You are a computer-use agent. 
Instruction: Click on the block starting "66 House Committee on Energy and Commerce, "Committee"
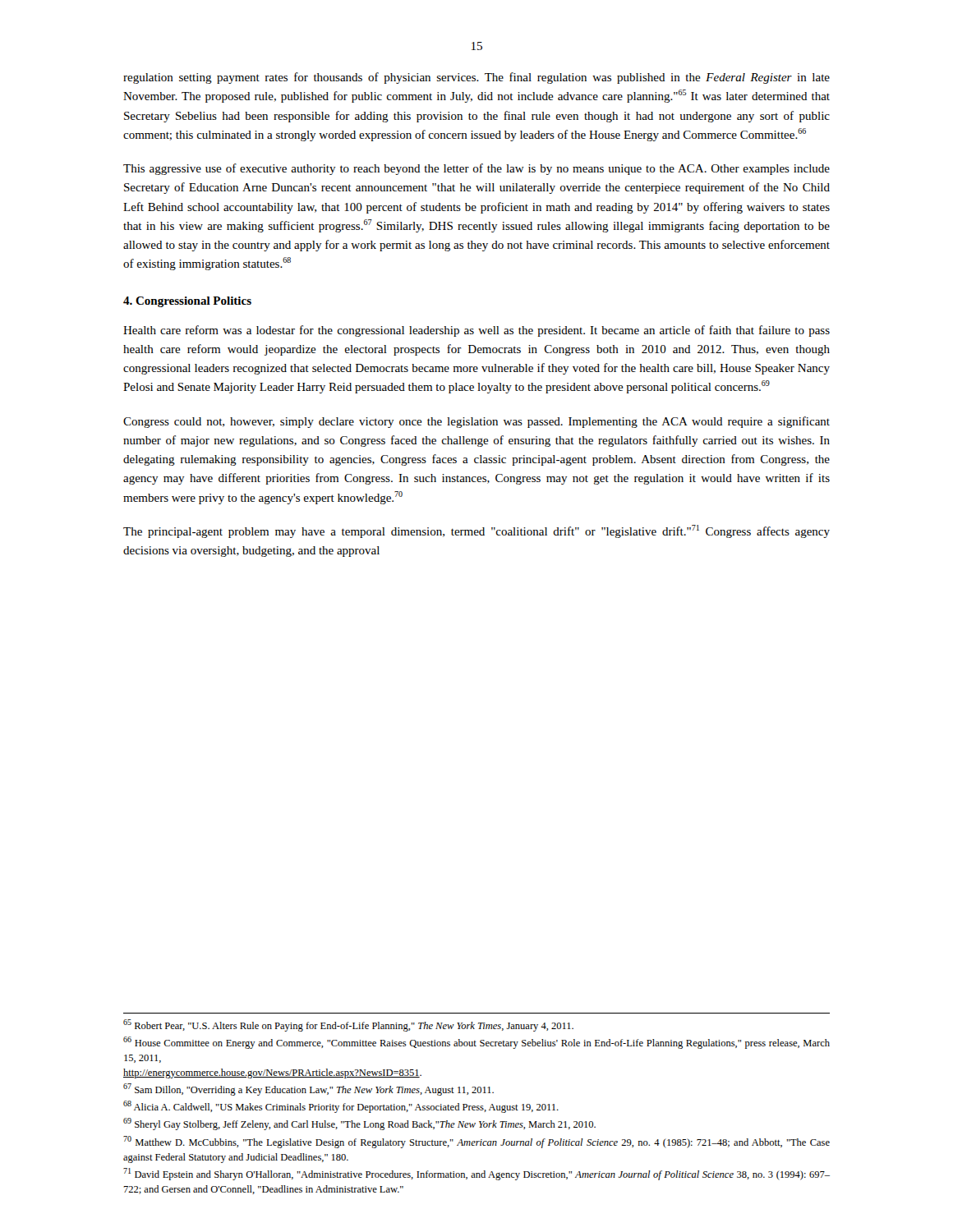coord(476,1057)
